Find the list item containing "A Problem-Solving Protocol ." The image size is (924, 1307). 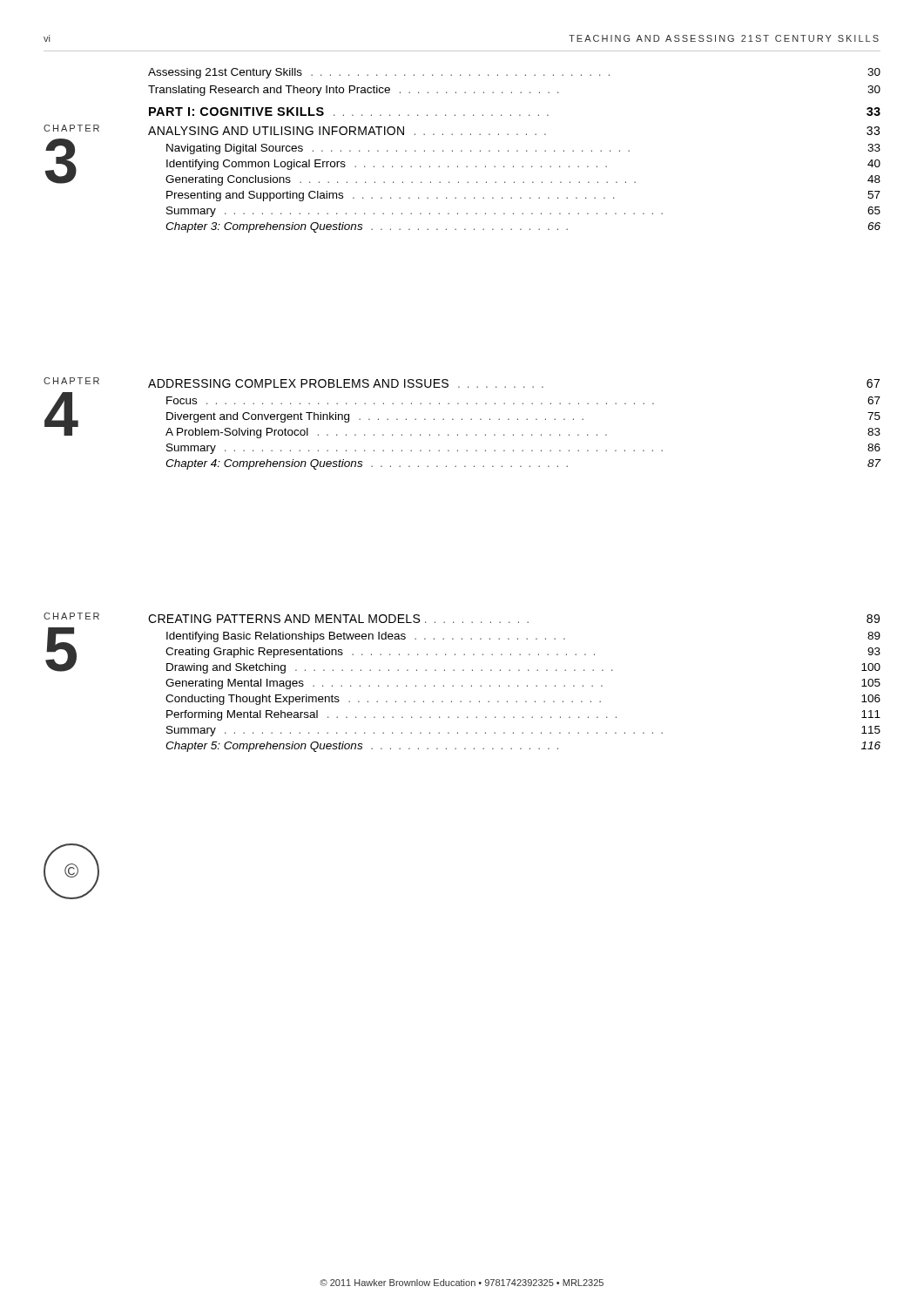[523, 432]
